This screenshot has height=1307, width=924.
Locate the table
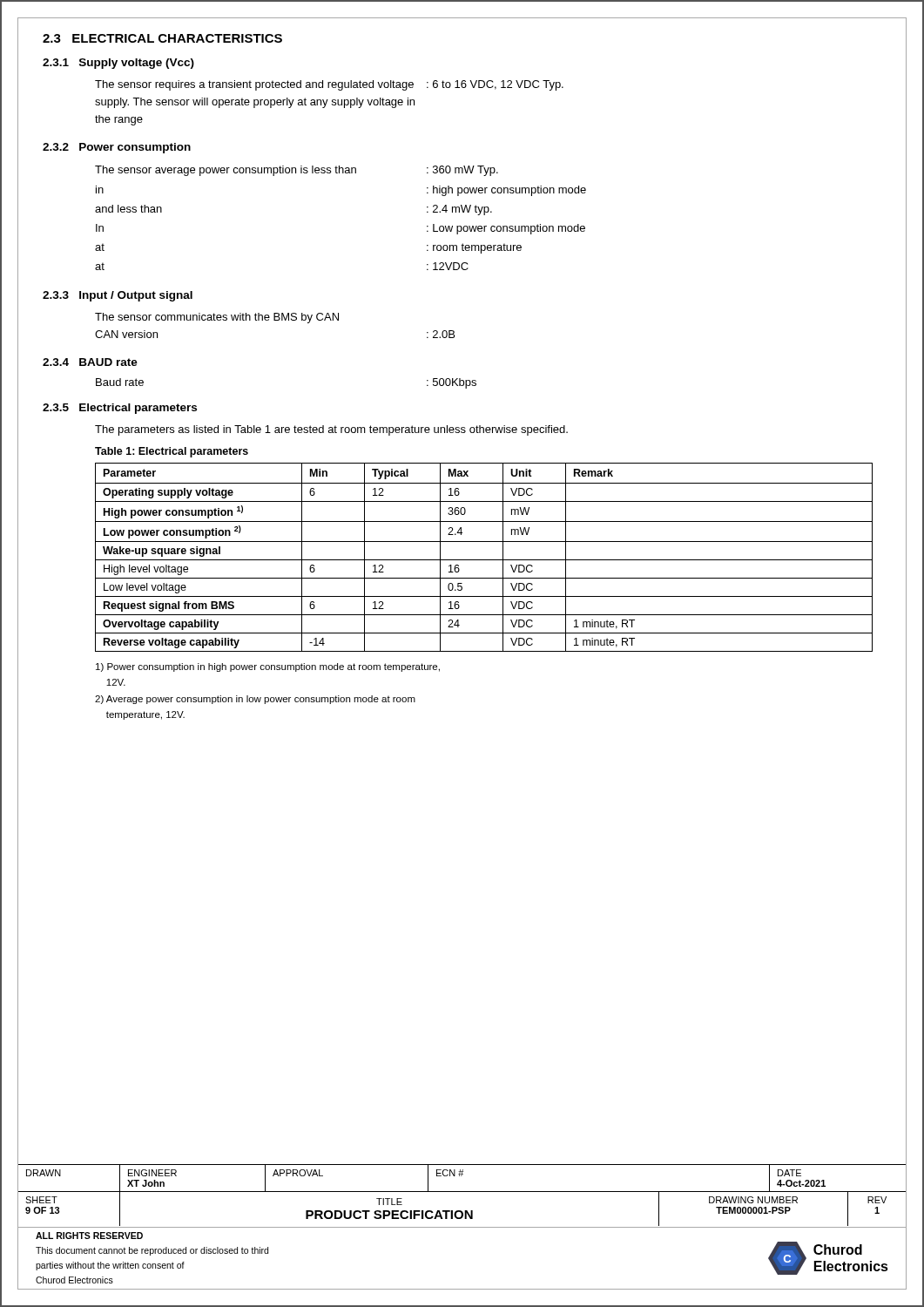(x=484, y=557)
